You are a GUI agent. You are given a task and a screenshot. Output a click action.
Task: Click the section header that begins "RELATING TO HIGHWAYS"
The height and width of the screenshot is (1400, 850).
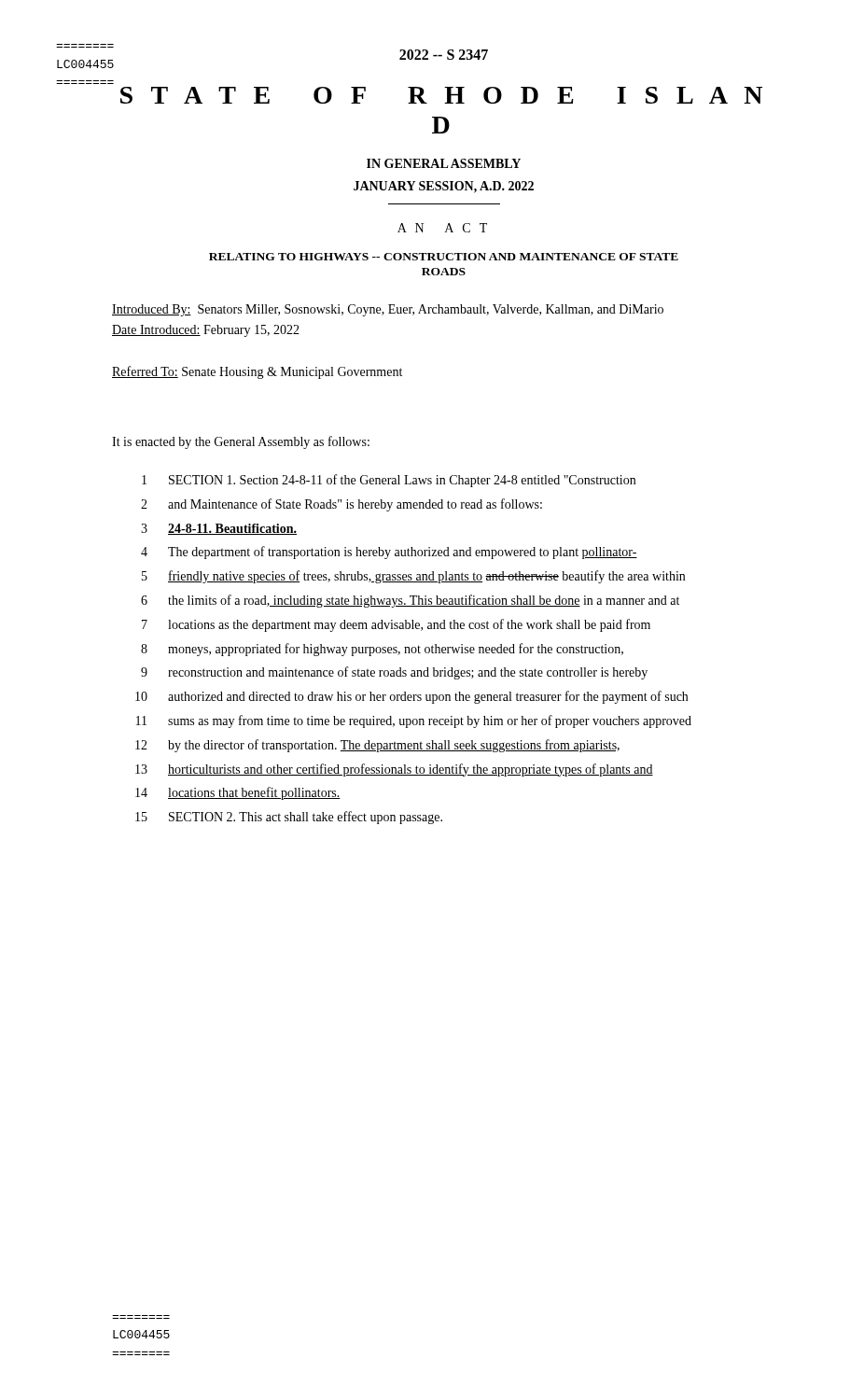(x=444, y=264)
